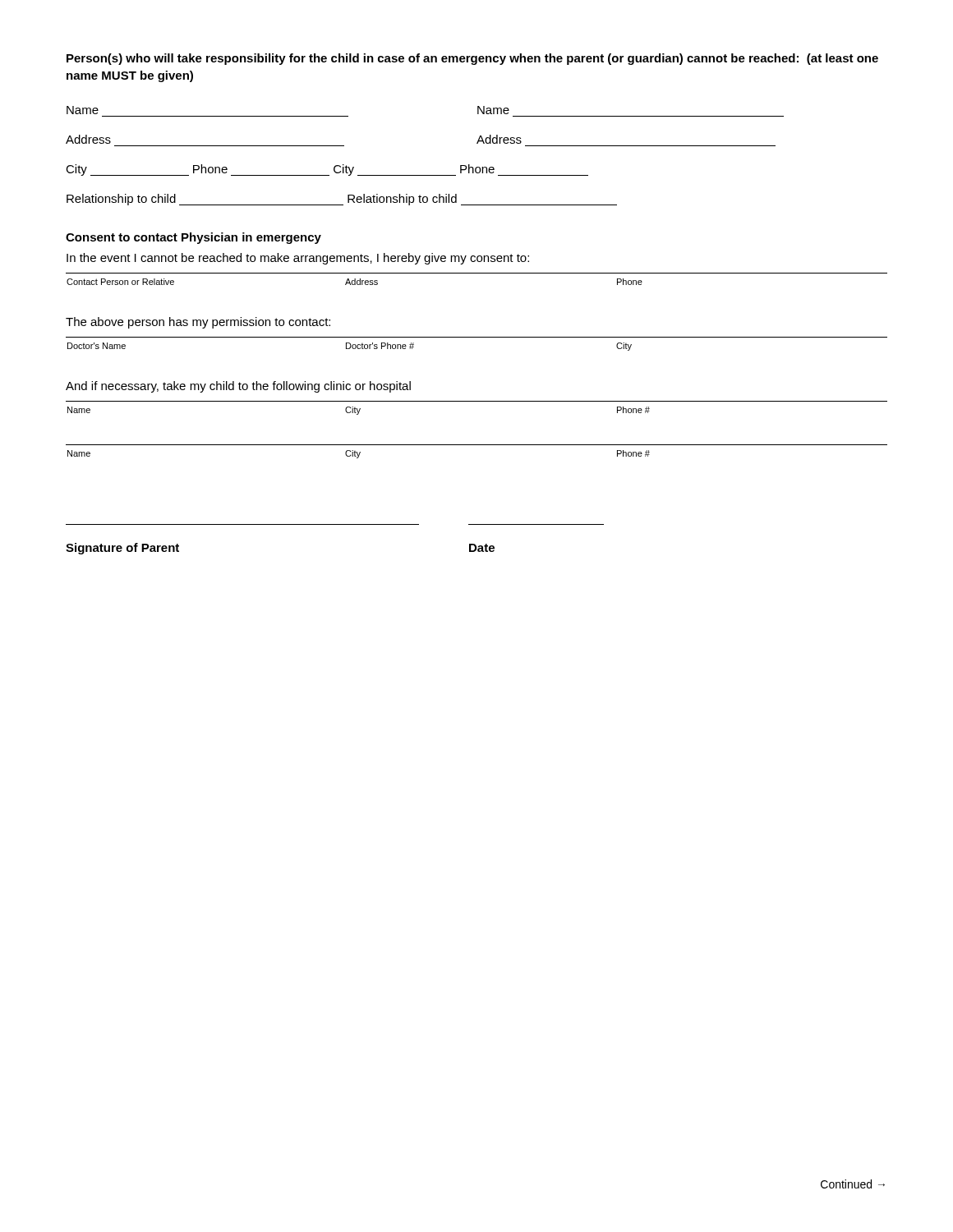Click on the block starting "Name Name"
Screen dimensions: 1232x953
[x=476, y=109]
